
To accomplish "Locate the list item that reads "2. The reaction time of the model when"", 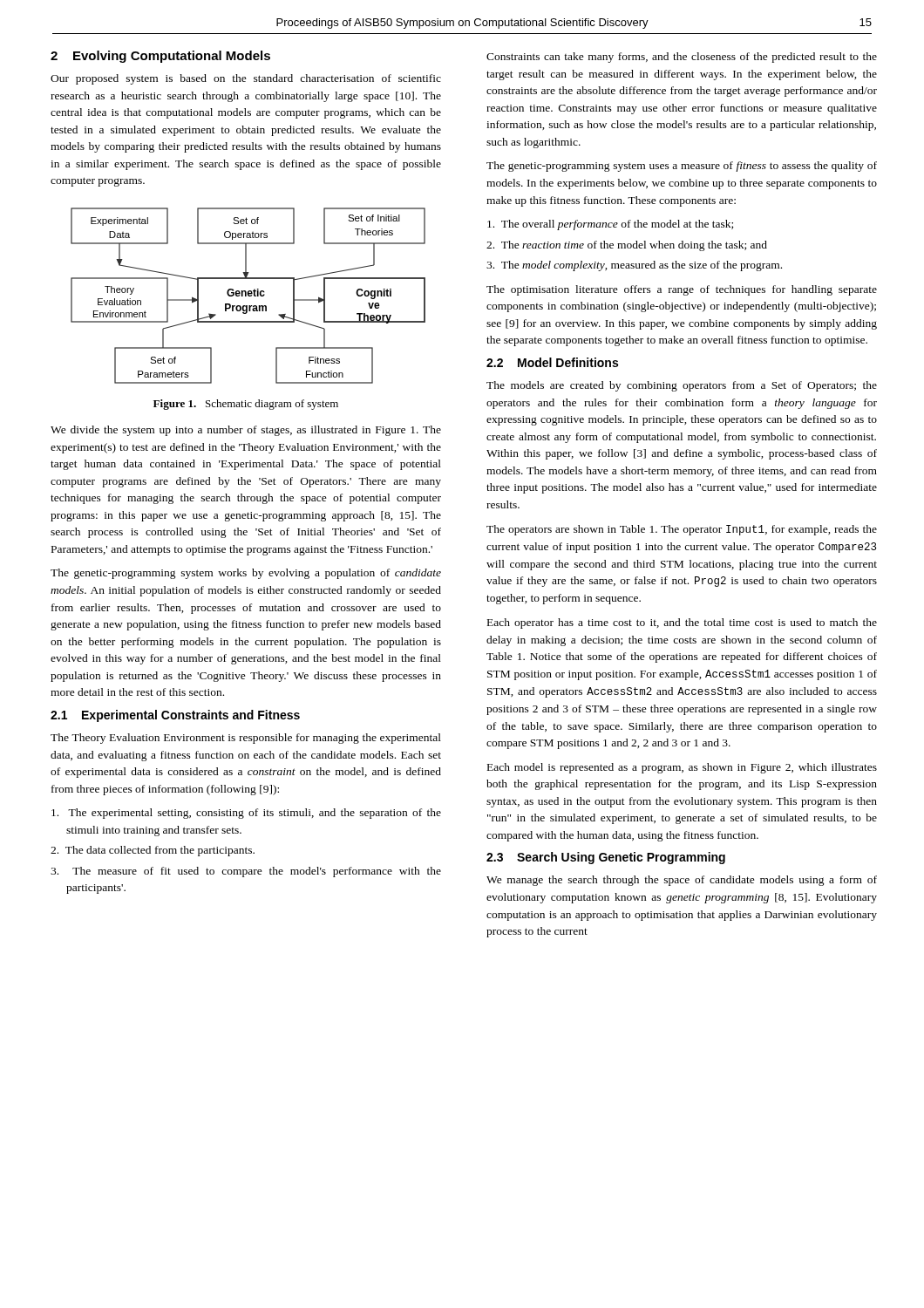I will click(x=627, y=244).
